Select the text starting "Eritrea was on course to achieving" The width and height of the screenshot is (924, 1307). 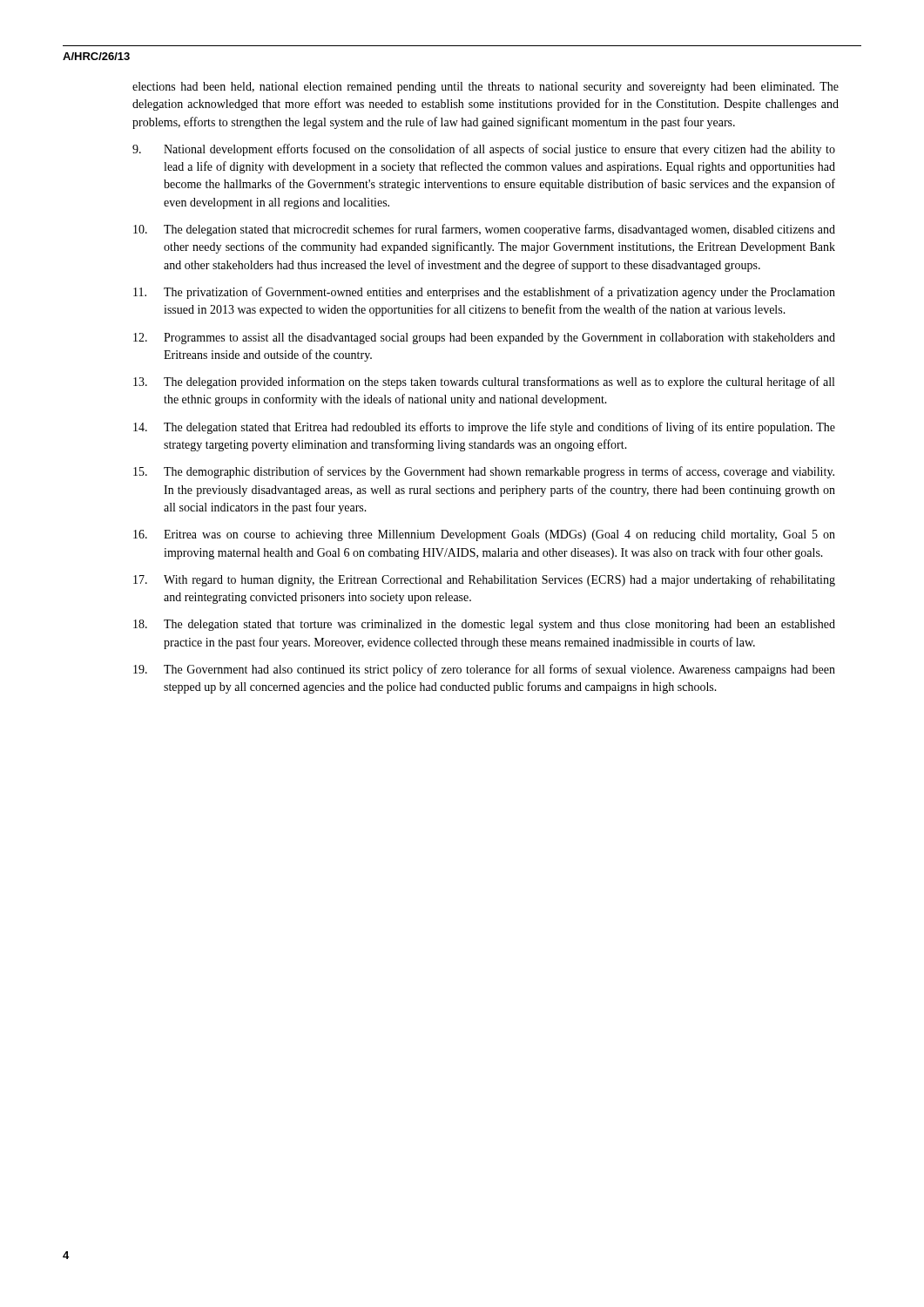coord(484,544)
